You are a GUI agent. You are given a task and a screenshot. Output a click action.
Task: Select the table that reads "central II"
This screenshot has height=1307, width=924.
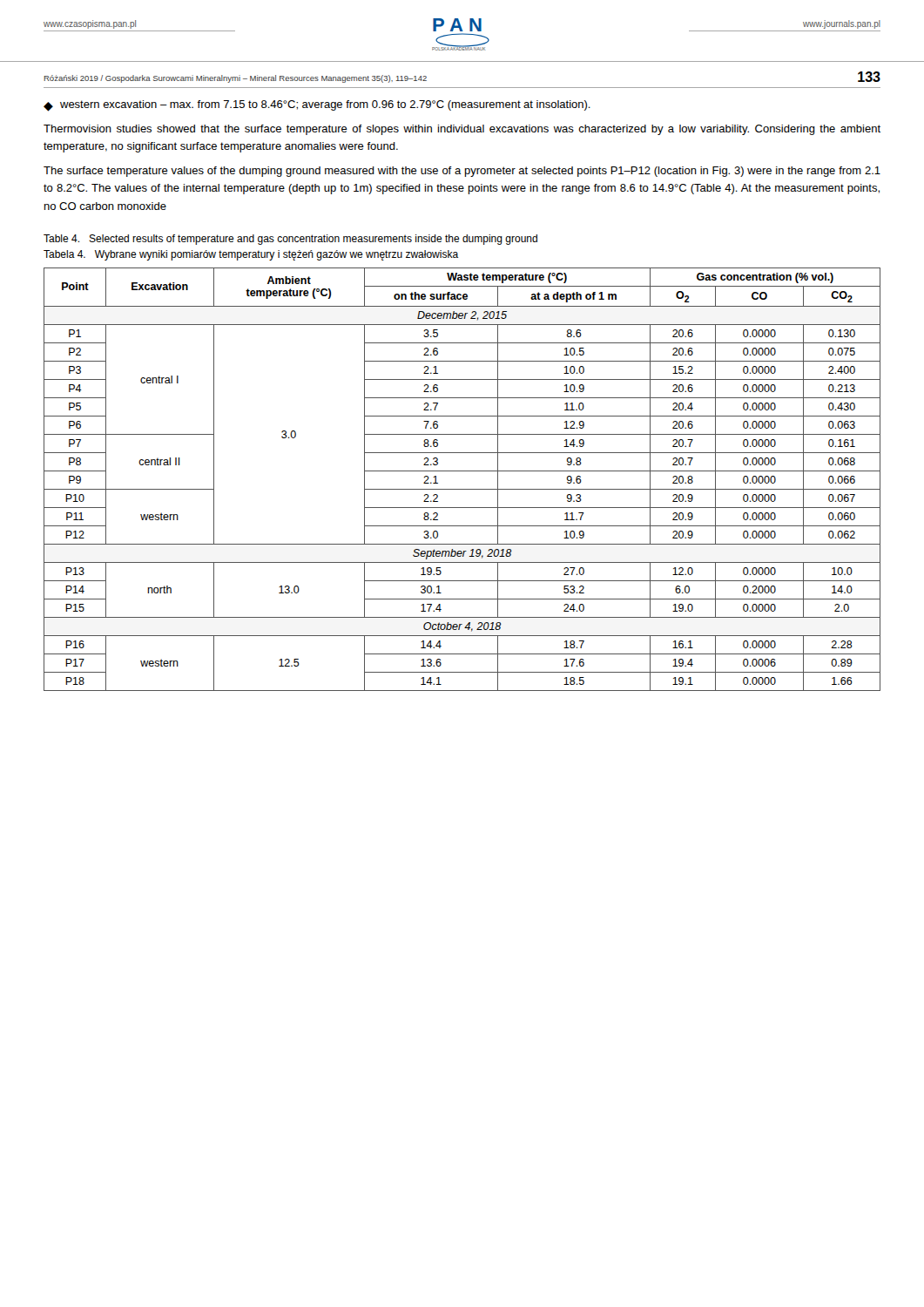(x=462, y=479)
